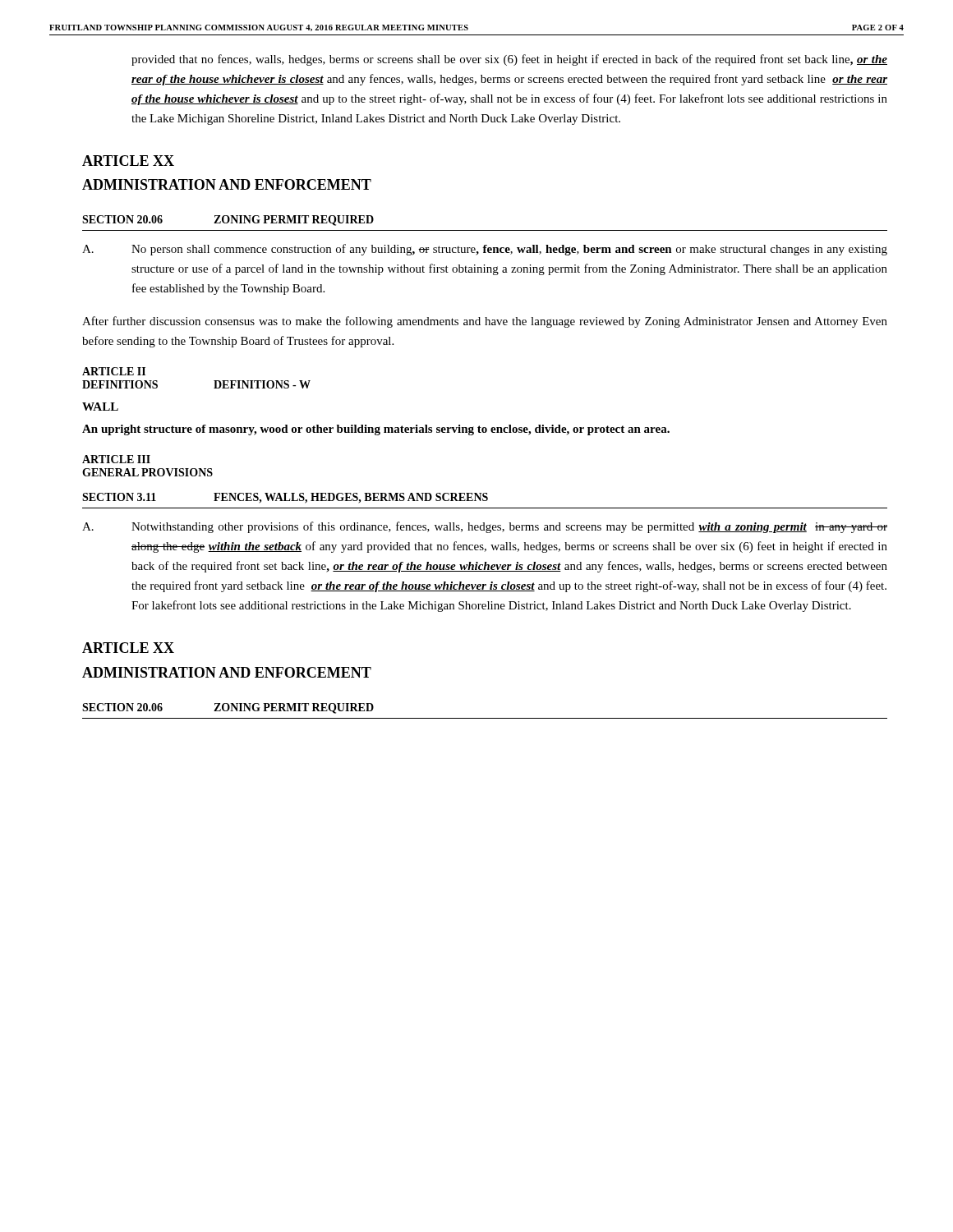This screenshot has height=1232, width=953.
Task: Select the section header containing "ARTICLE II DEFINITIONS DEFINITIONS - W"
Action: [114, 371]
